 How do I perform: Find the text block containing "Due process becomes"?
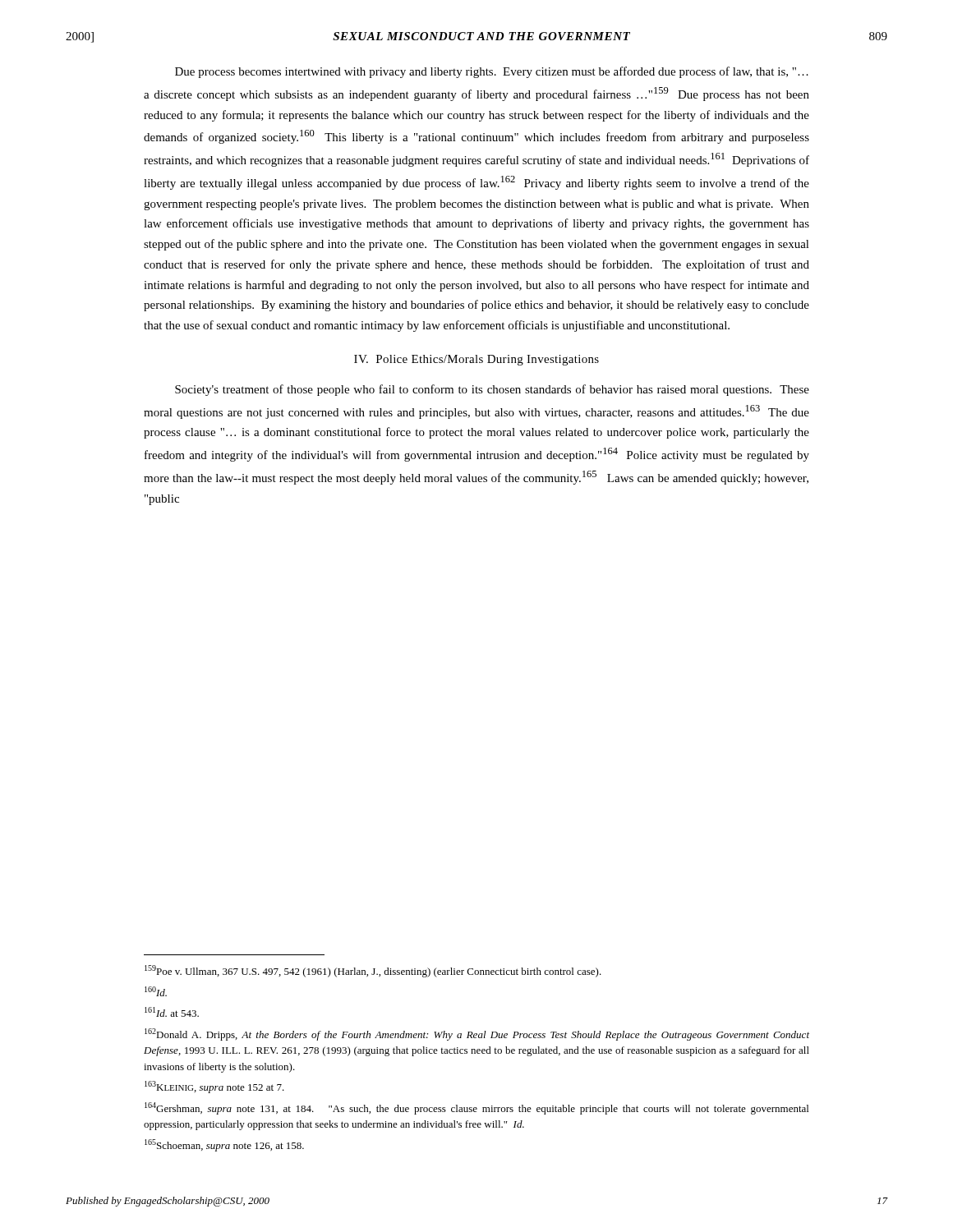click(476, 198)
